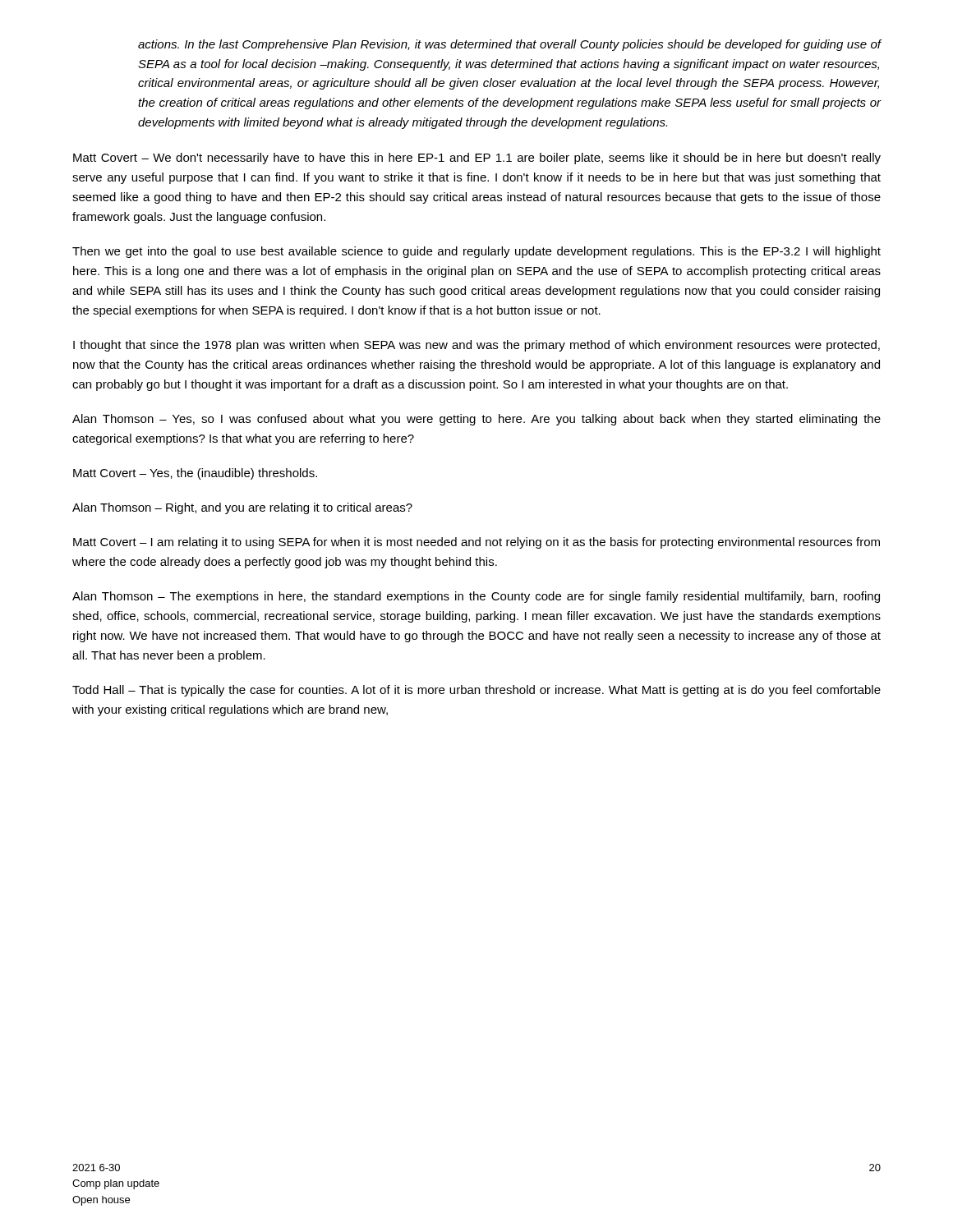This screenshot has width=953, height=1232.
Task: Locate the text block containing "I thought that since the"
Action: pos(476,365)
